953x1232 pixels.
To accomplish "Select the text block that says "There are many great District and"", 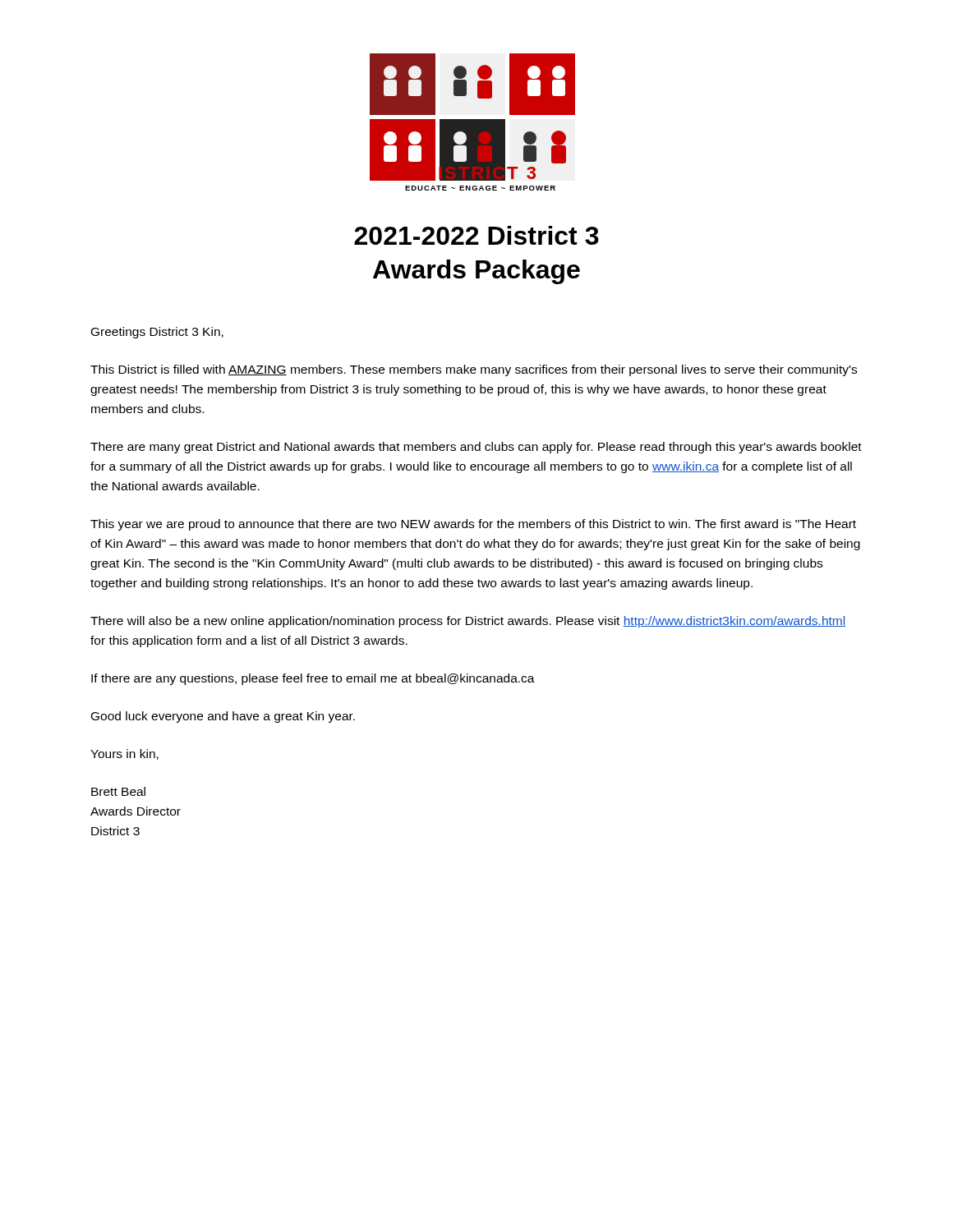I will pyautogui.click(x=476, y=466).
